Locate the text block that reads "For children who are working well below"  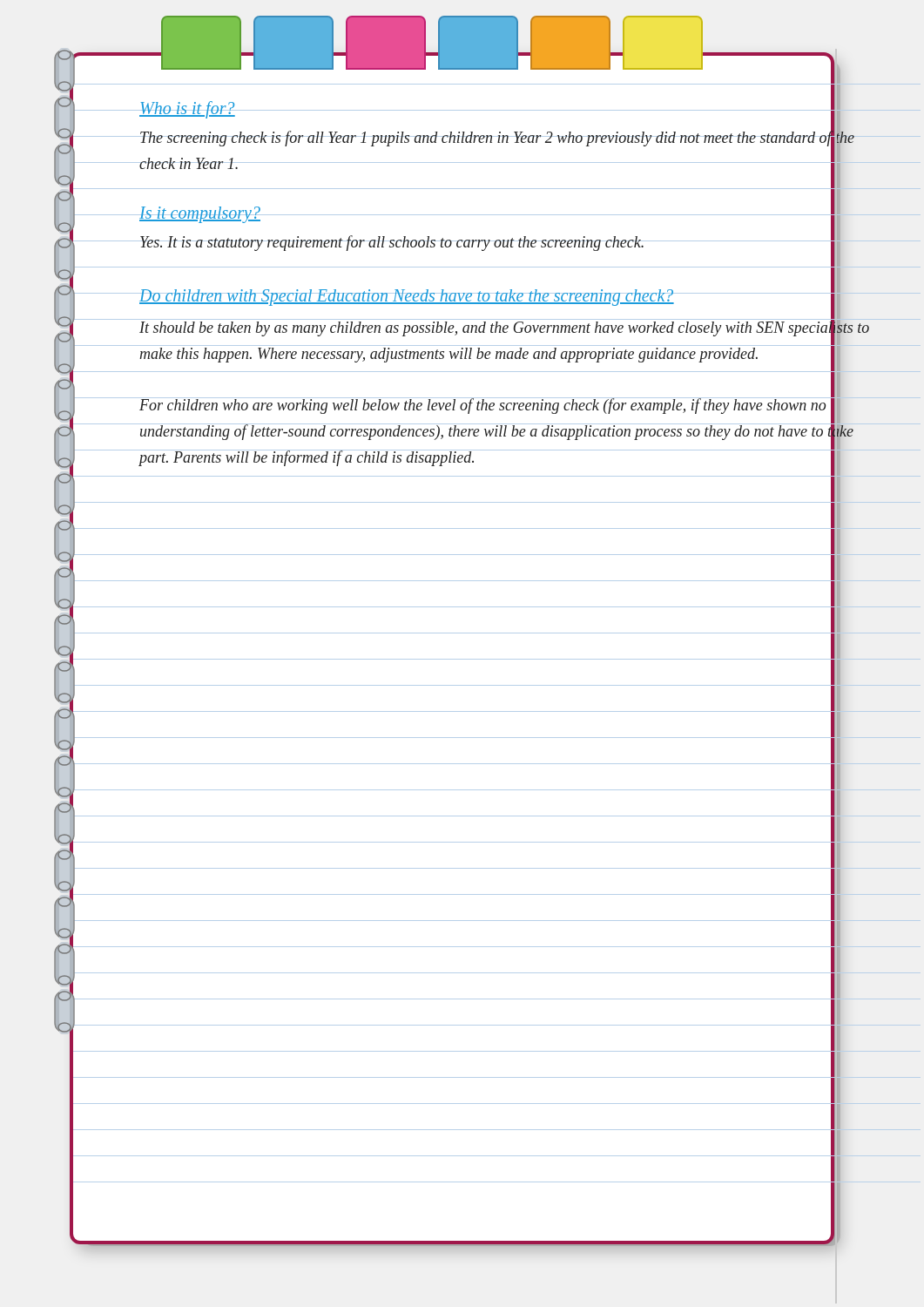click(x=496, y=431)
